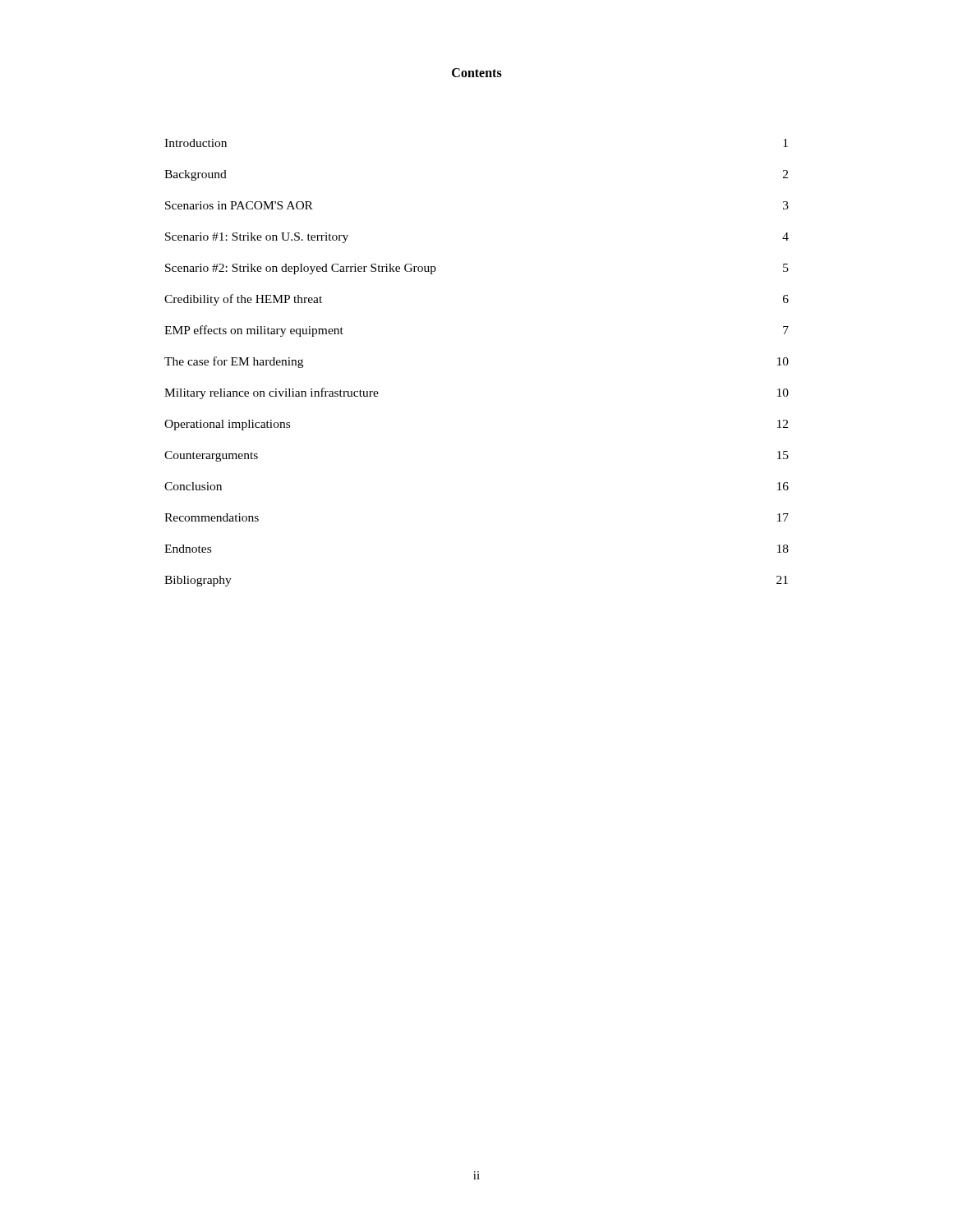This screenshot has width=953, height=1232.
Task: Click on the list item that says "Conclusion 16"
Action: [188, 485]
